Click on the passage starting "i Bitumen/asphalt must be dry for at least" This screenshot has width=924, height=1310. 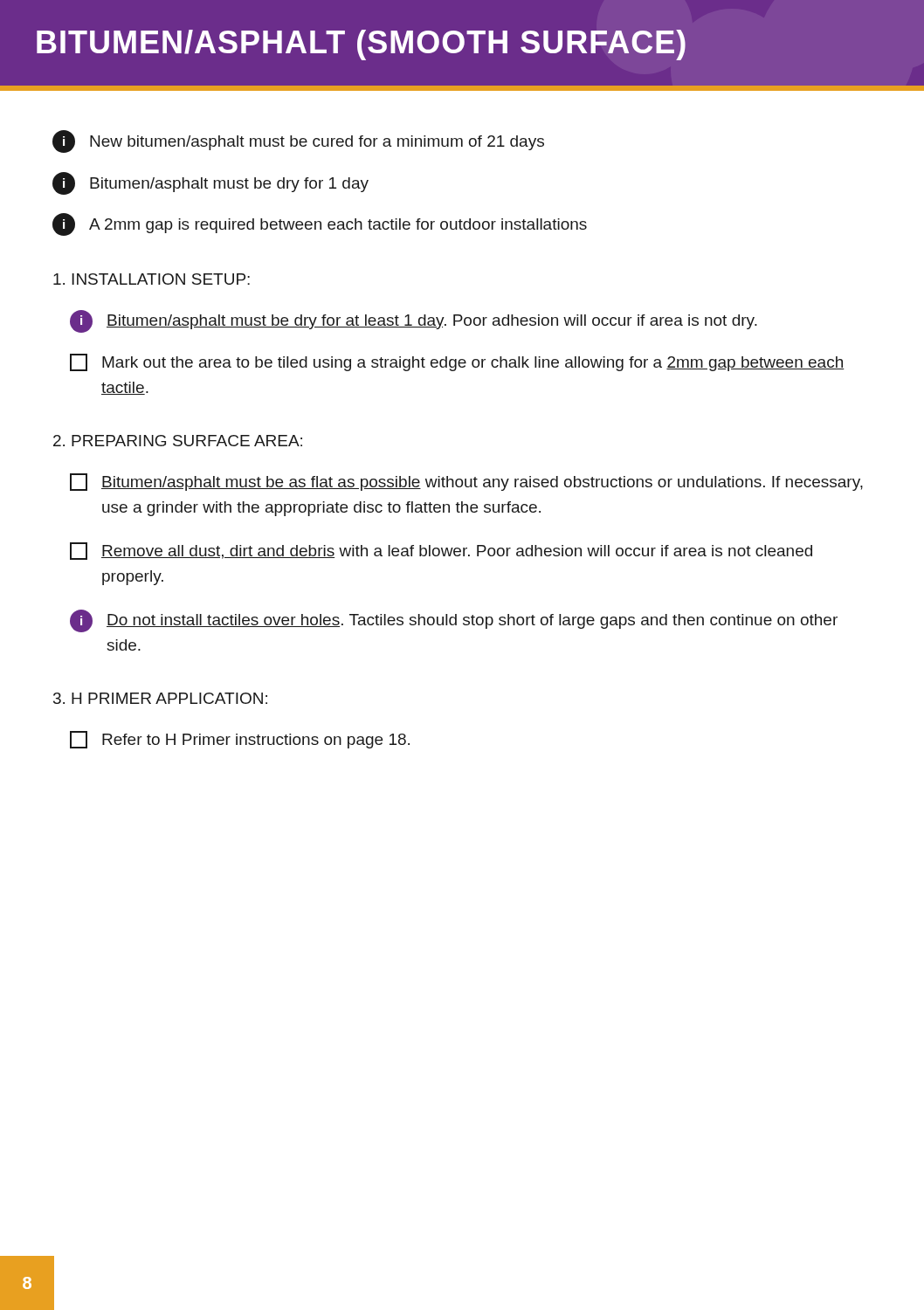point(414,320)
